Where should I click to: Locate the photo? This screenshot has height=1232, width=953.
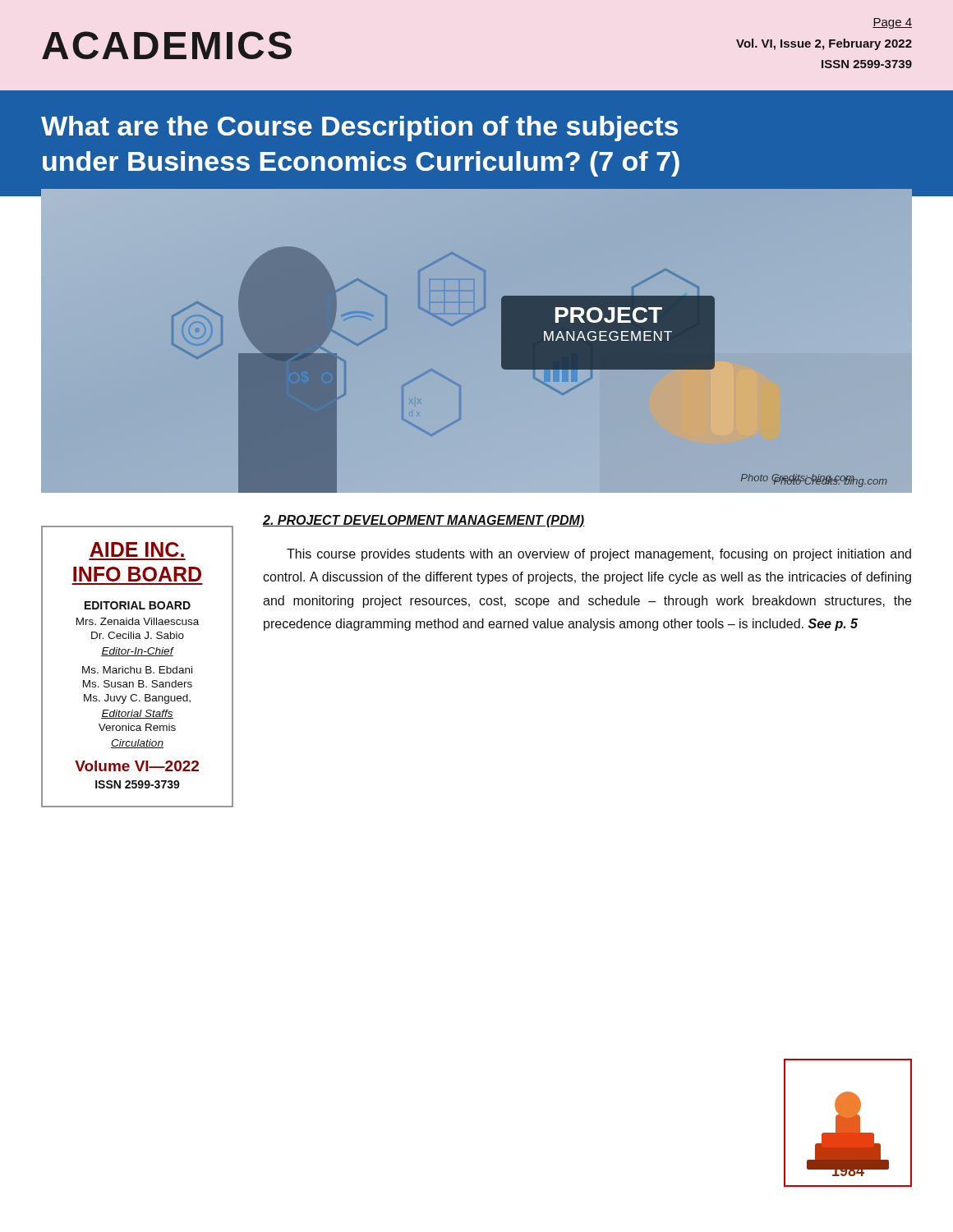tap(476, 341)
